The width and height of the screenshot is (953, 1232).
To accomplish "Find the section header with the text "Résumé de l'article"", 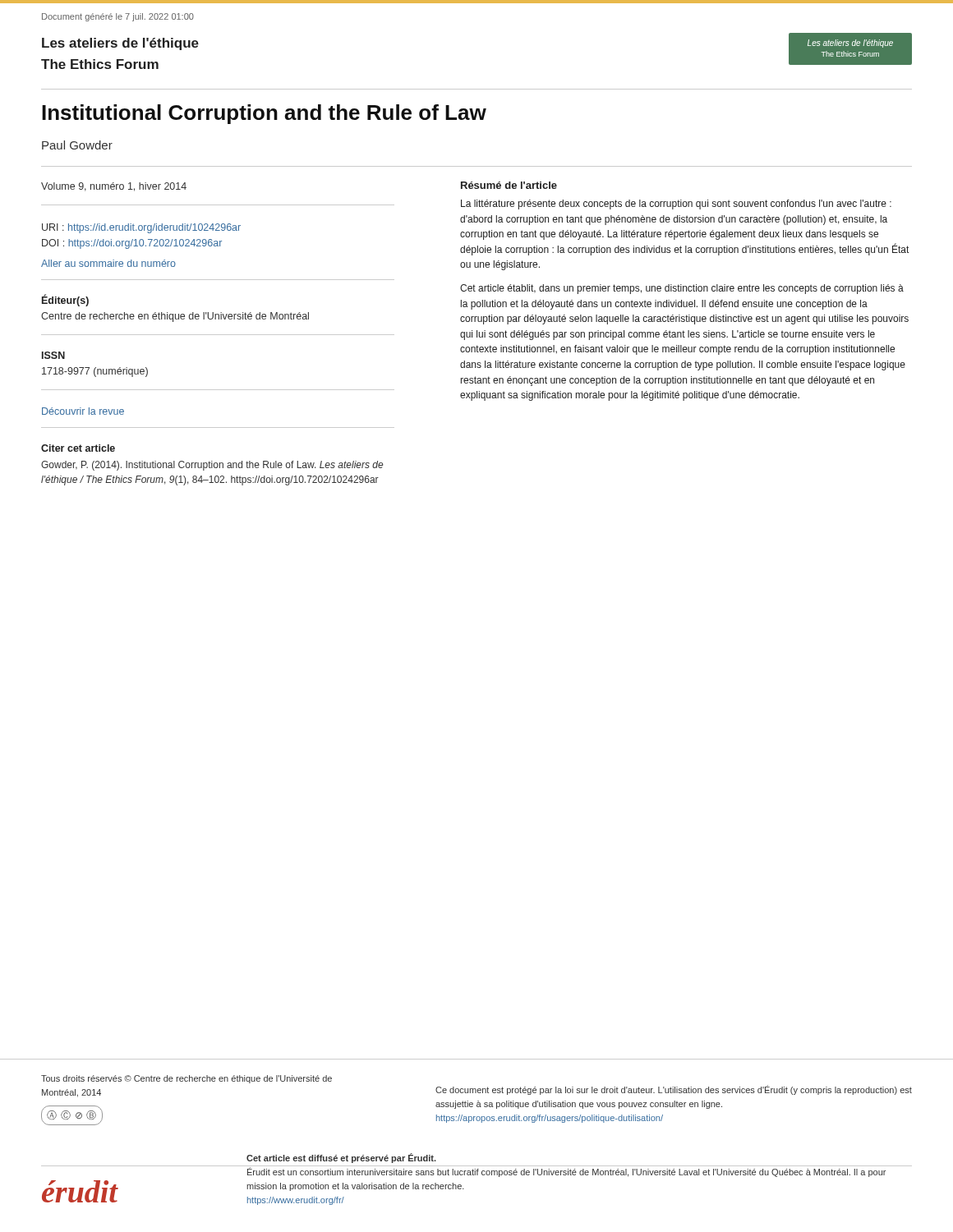I will coord(509,185).
